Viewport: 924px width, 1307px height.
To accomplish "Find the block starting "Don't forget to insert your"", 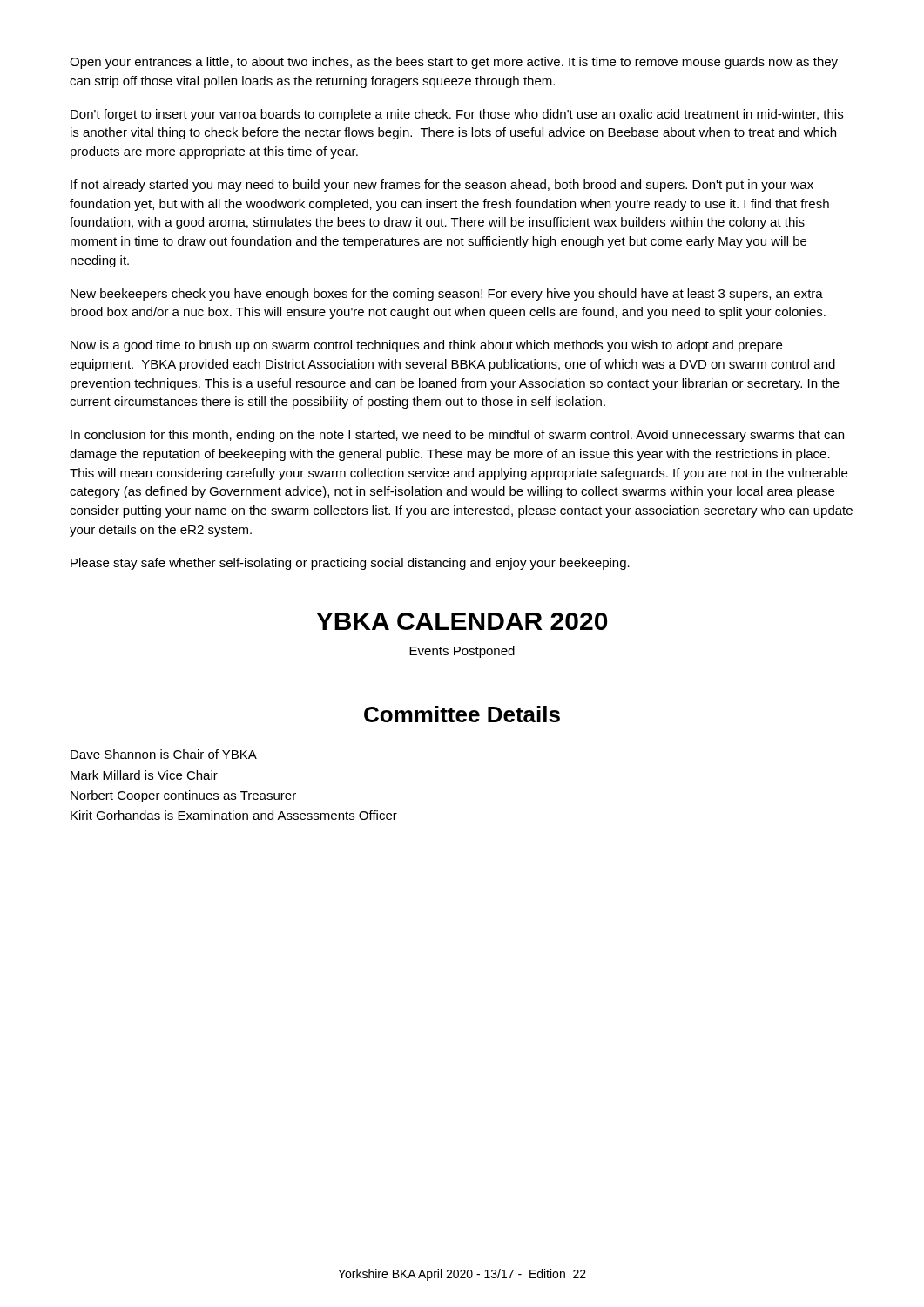I will click(x=457, y=132).
